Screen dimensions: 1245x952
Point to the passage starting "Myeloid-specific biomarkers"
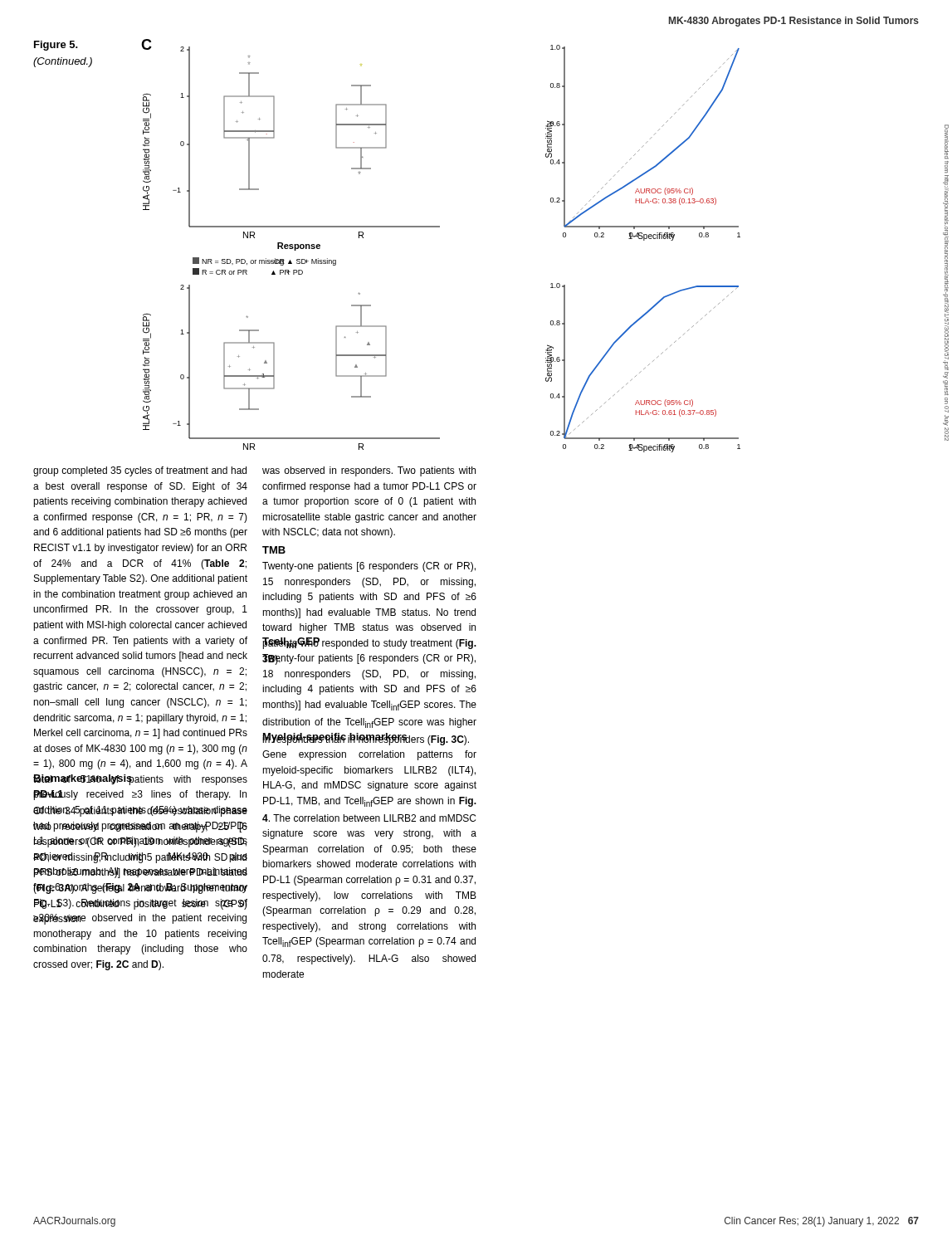pos(335,737)
